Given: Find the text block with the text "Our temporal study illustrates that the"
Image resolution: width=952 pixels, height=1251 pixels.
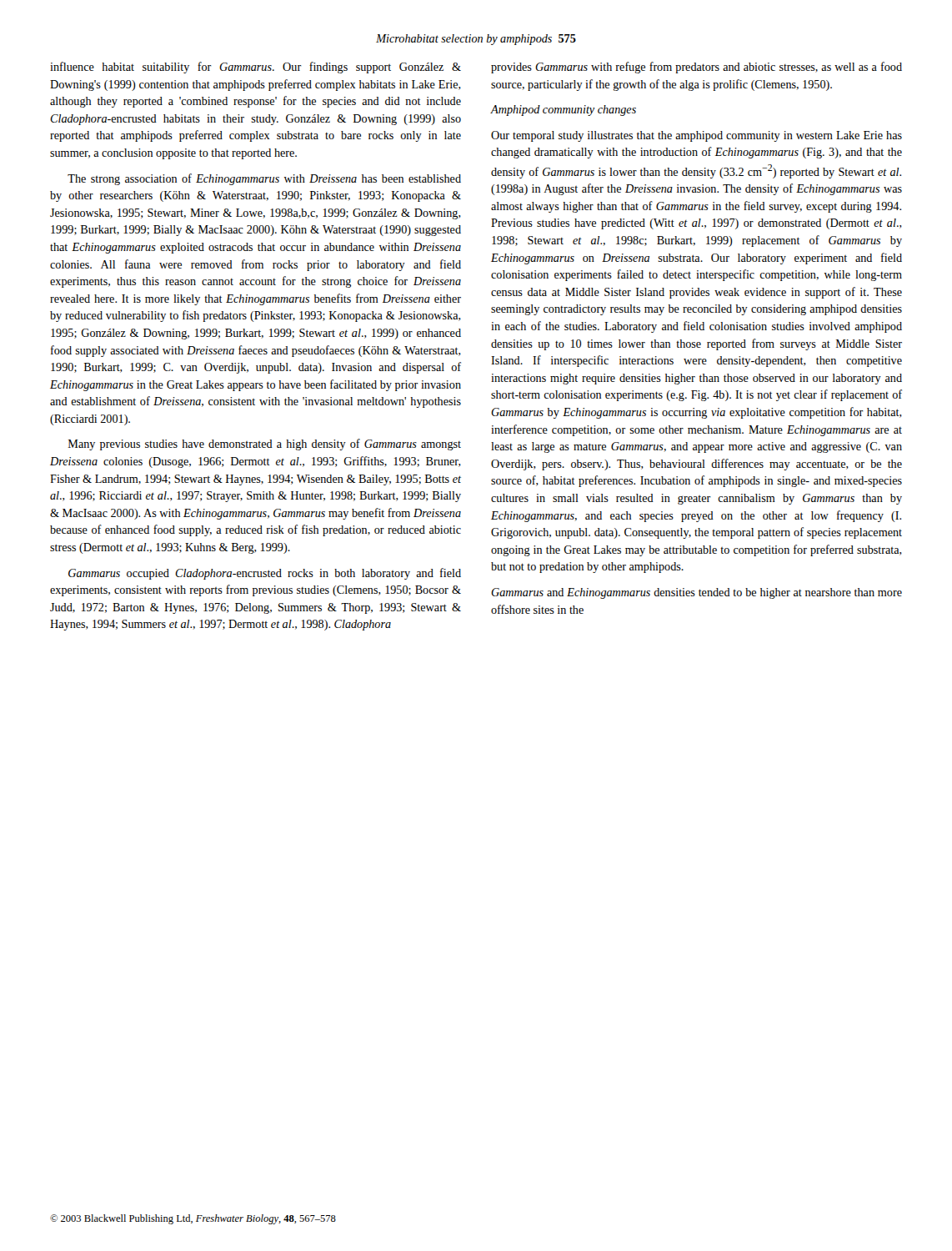Looking at the screenshot, I should [x=697, y=351].
